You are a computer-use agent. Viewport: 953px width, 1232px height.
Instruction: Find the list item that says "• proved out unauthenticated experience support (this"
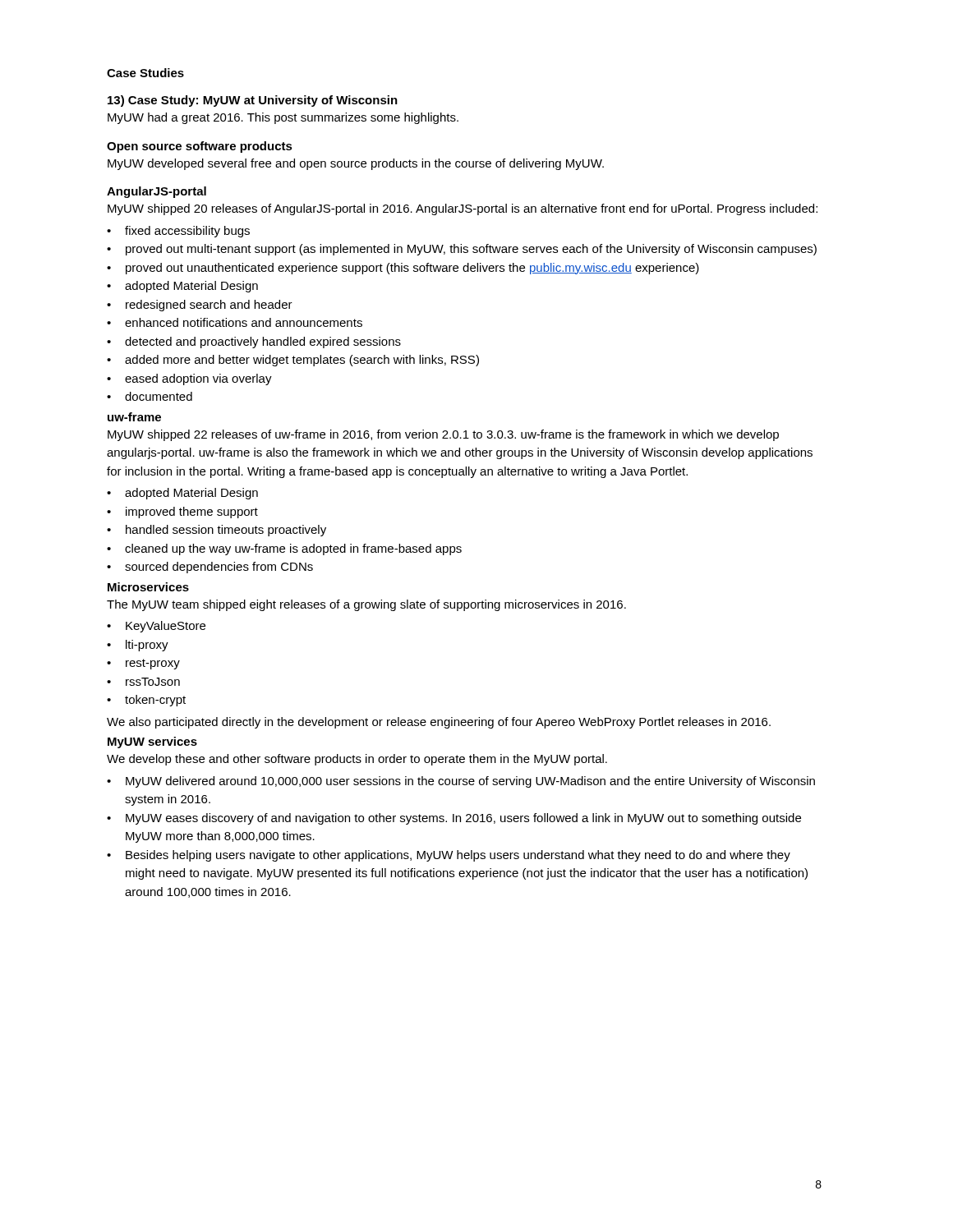pos(464,268)
